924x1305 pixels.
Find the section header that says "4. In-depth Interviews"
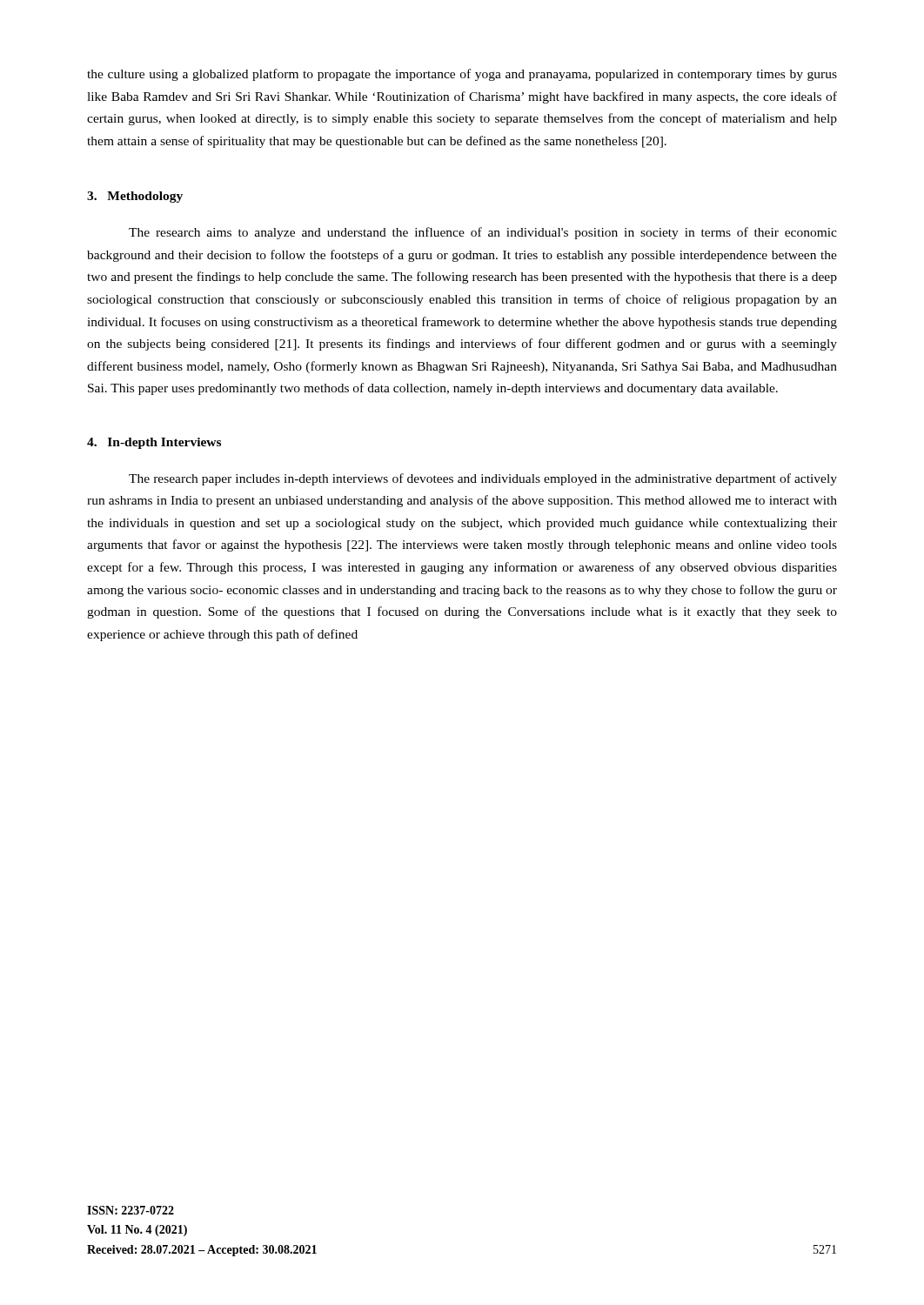[154, 441]
